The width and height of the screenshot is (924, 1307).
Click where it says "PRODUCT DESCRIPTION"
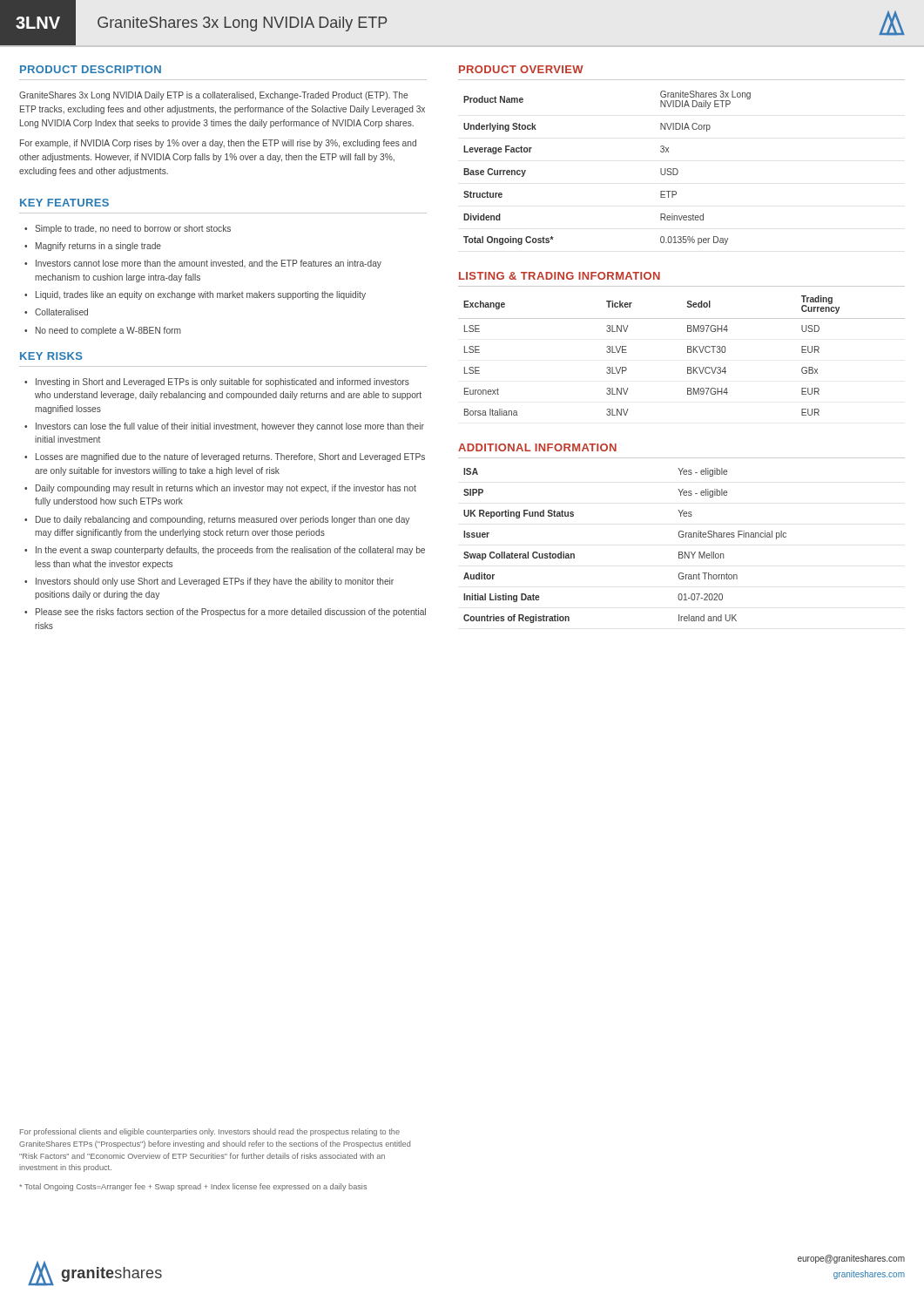(91, 69)
